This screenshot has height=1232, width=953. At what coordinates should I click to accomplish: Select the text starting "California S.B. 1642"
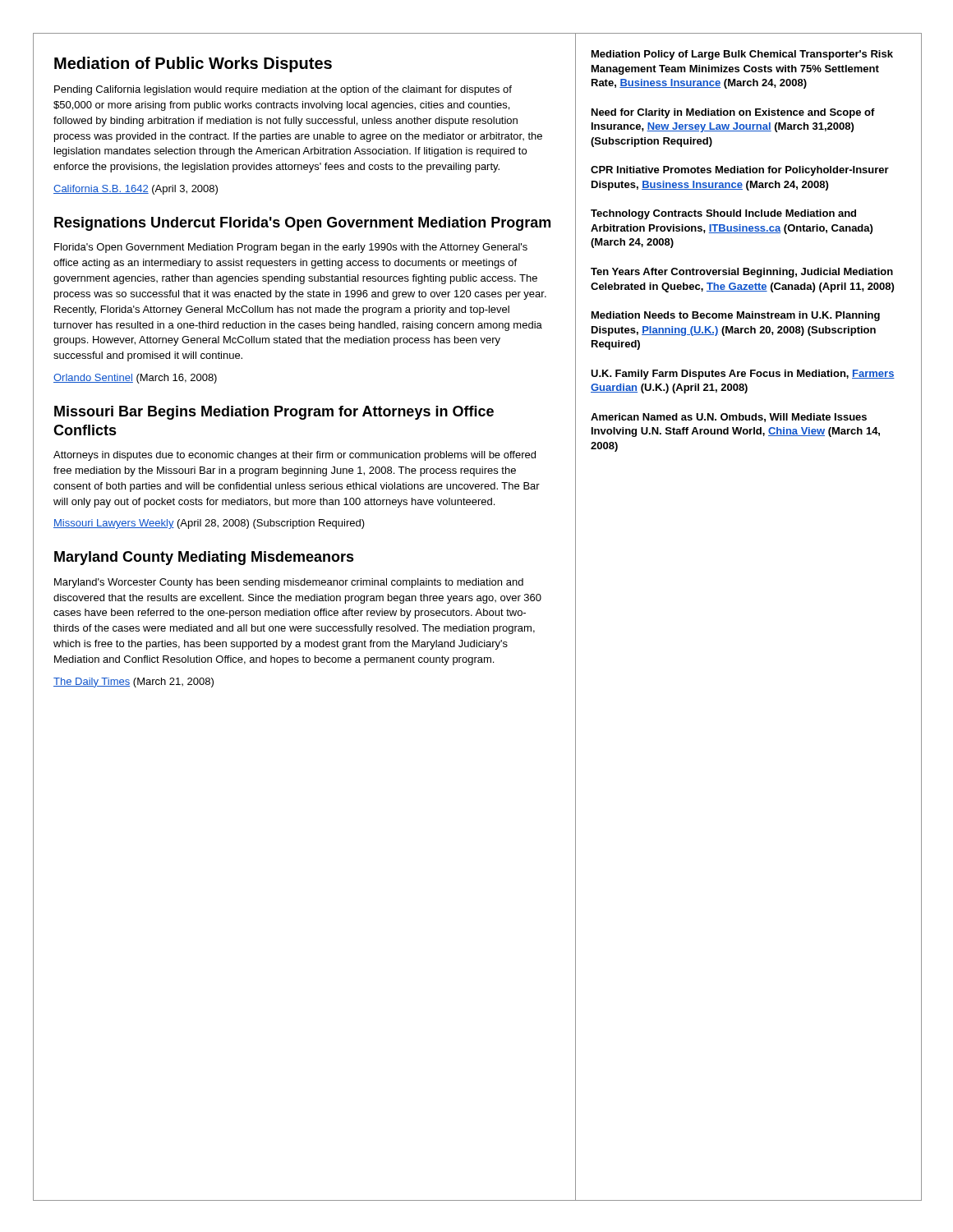136,190
